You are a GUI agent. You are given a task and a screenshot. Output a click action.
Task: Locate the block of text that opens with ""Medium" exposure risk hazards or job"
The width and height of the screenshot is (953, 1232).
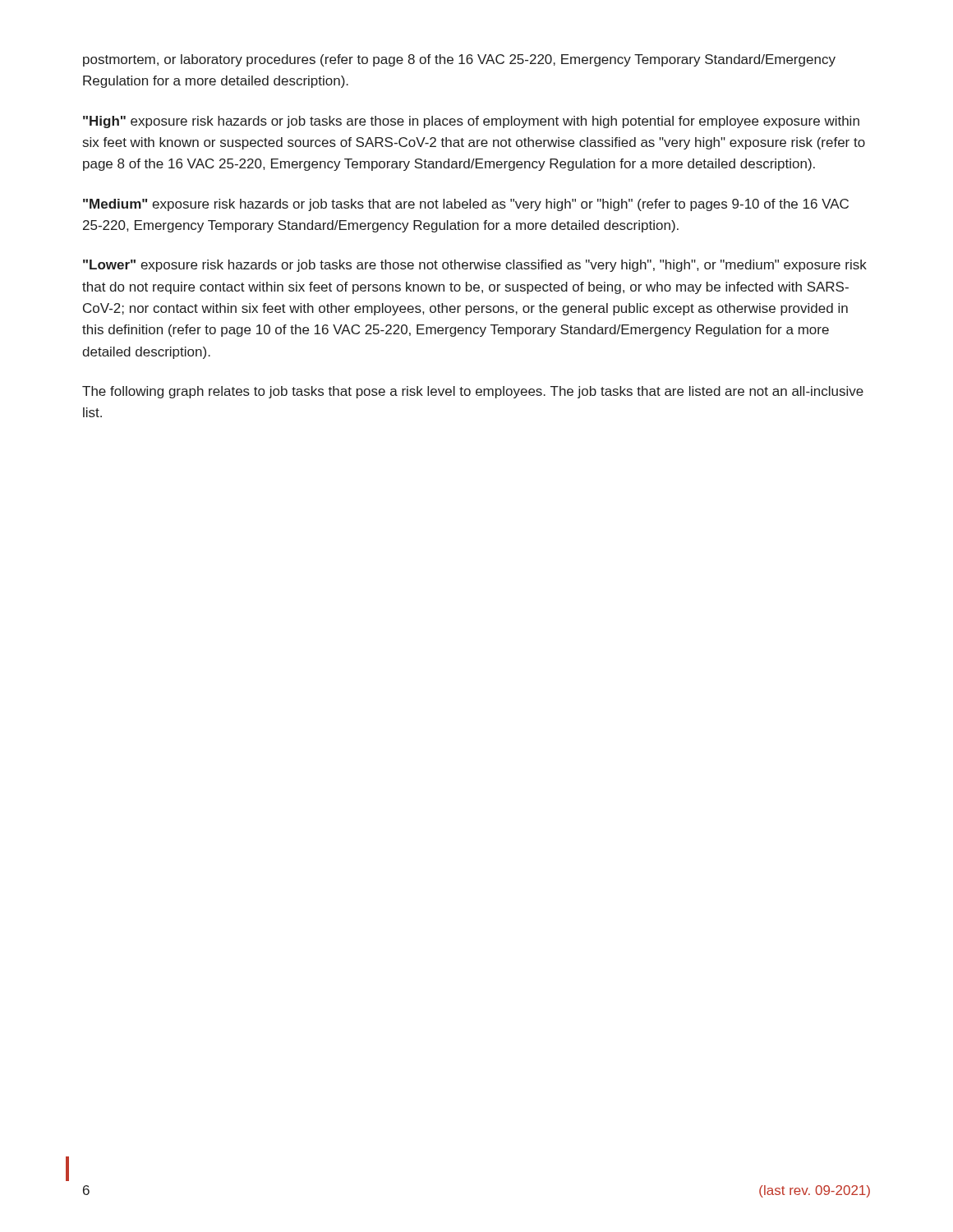466,215
